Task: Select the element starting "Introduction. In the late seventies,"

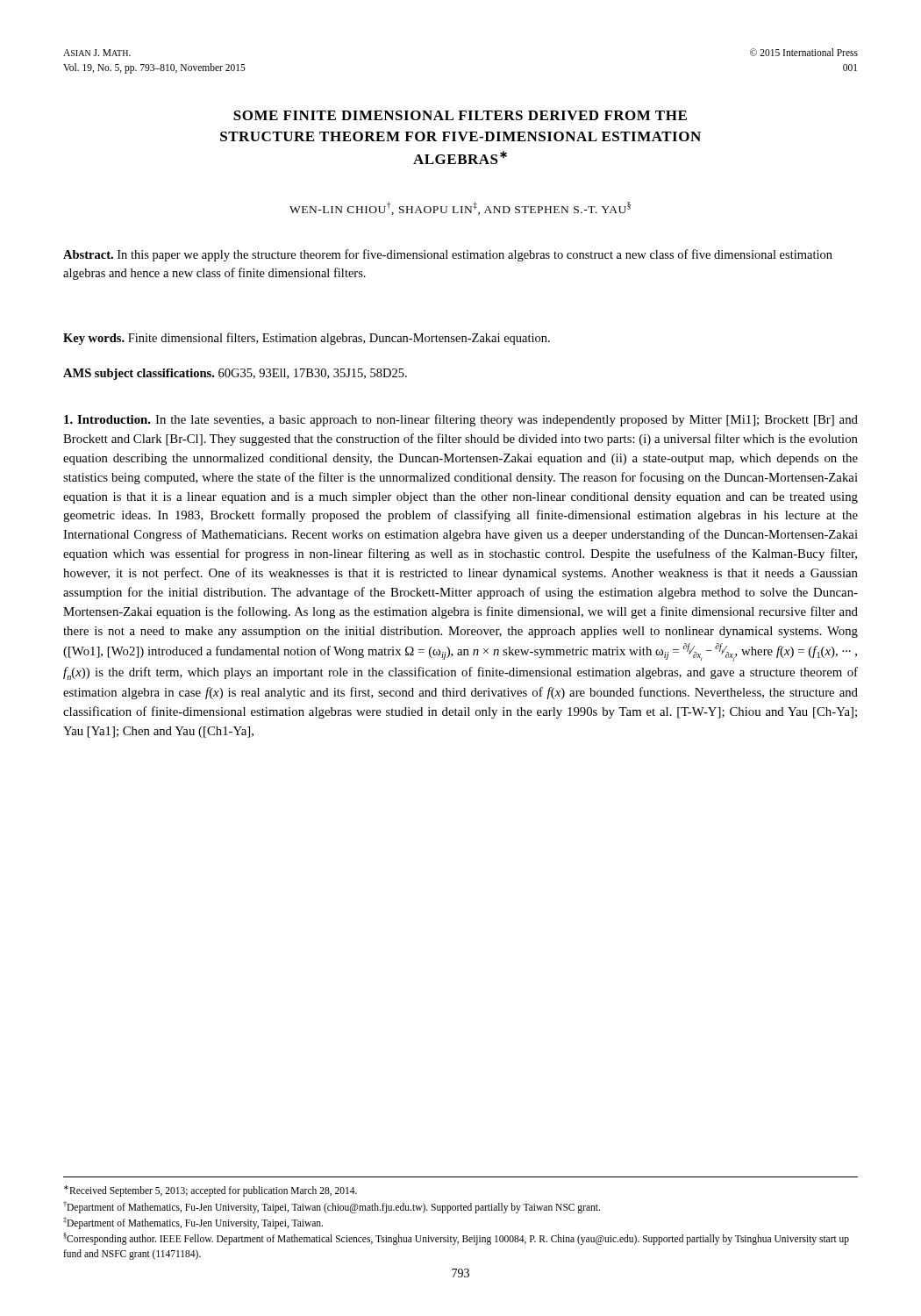Action: (x=460, y=576)
